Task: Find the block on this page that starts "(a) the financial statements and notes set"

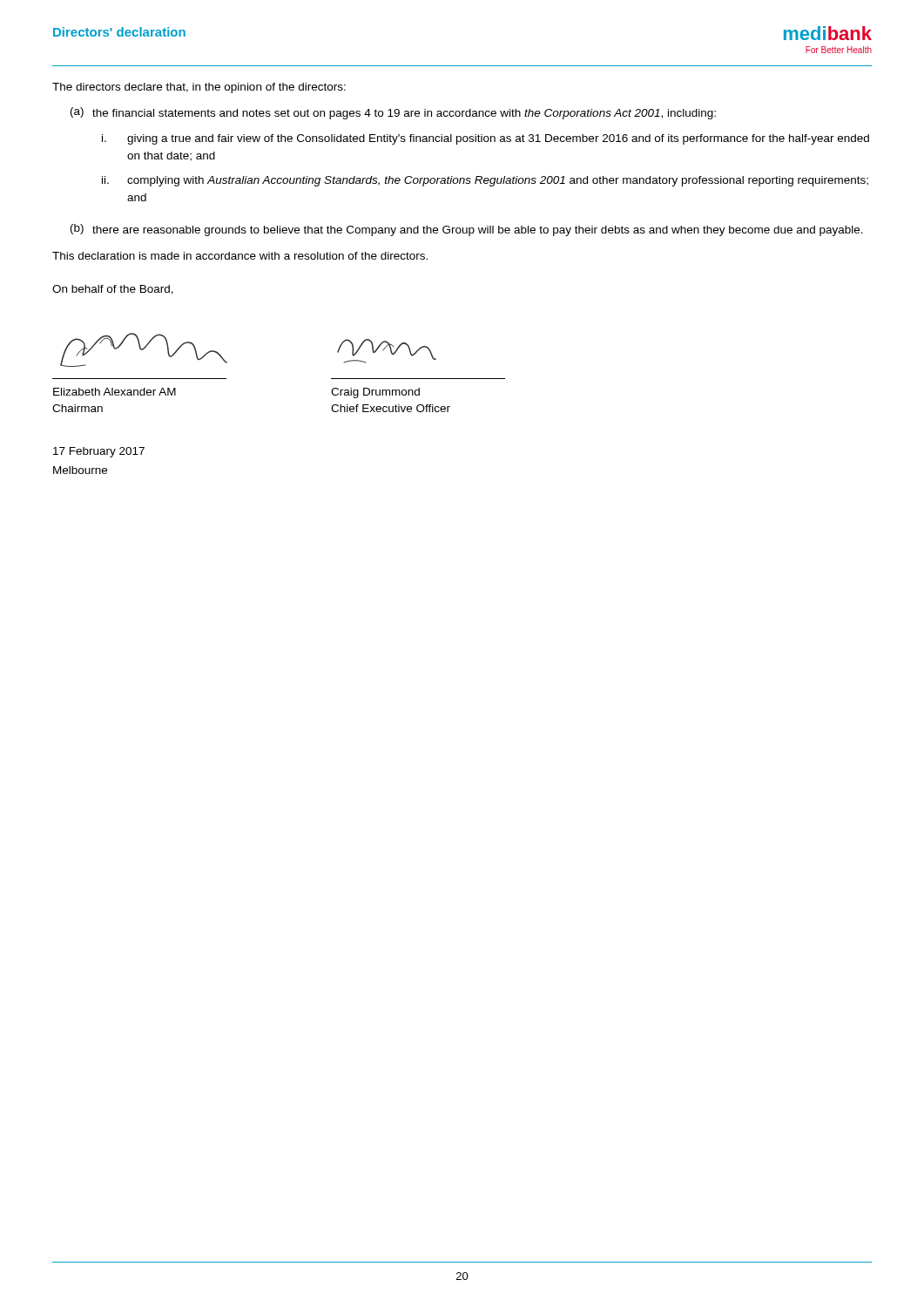Action: [x=393, y=113]
